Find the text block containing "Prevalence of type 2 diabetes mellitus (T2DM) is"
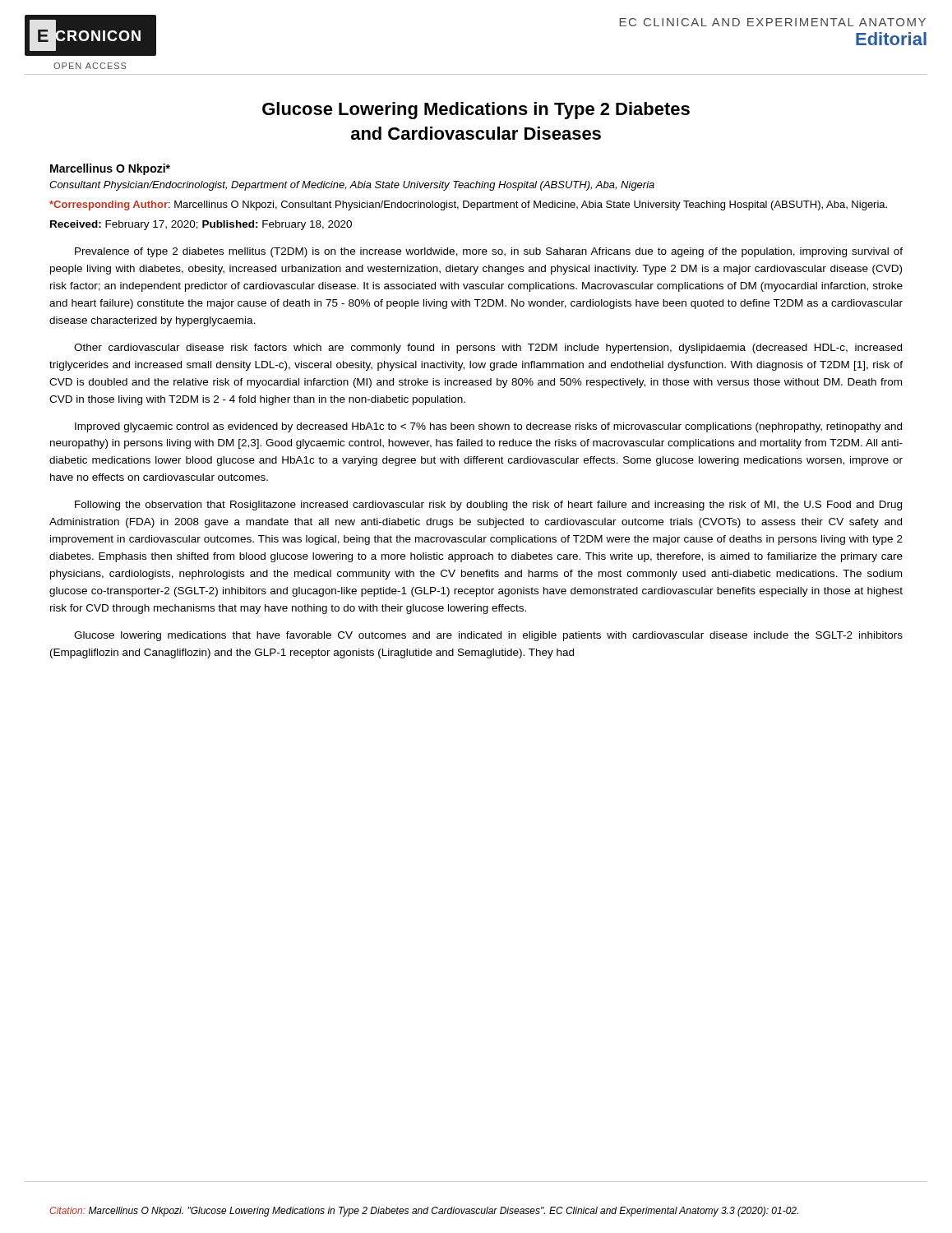The width and height of the screenshot is (952, 1233). pos(476,286)
